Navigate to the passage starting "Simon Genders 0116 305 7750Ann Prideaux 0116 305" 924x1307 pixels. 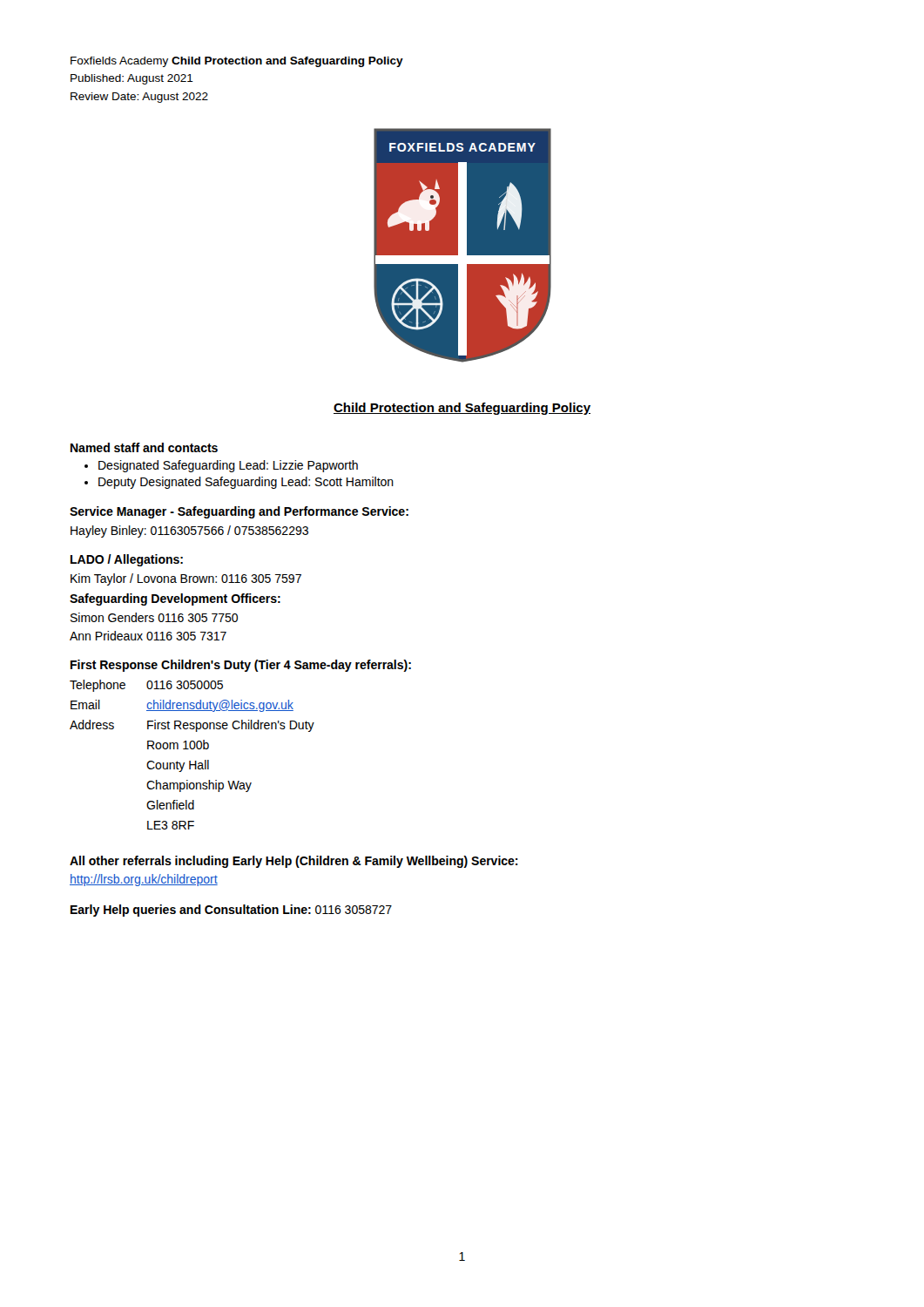click(154, 627)
